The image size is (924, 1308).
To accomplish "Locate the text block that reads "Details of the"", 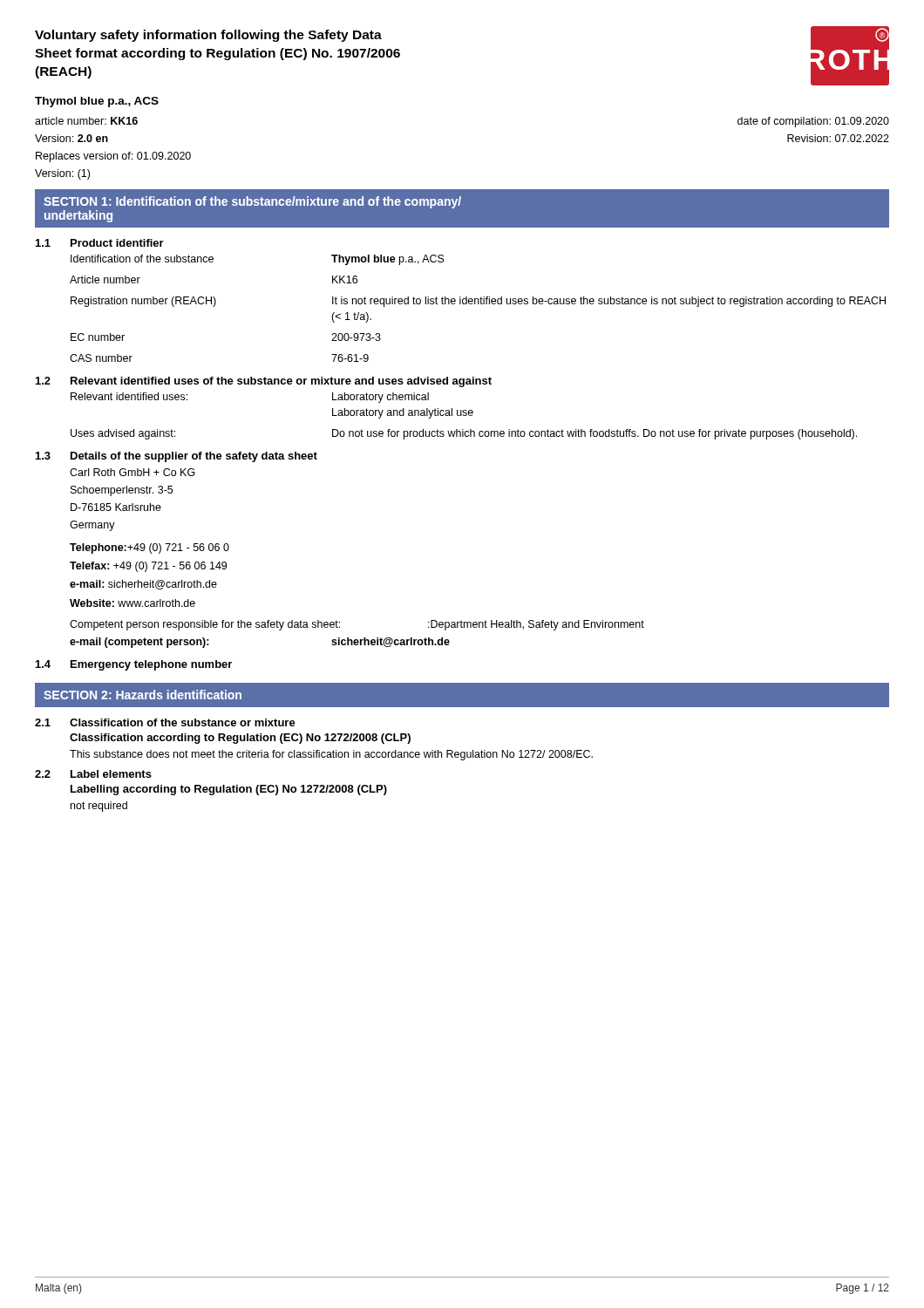I will (x=193, y=455).
